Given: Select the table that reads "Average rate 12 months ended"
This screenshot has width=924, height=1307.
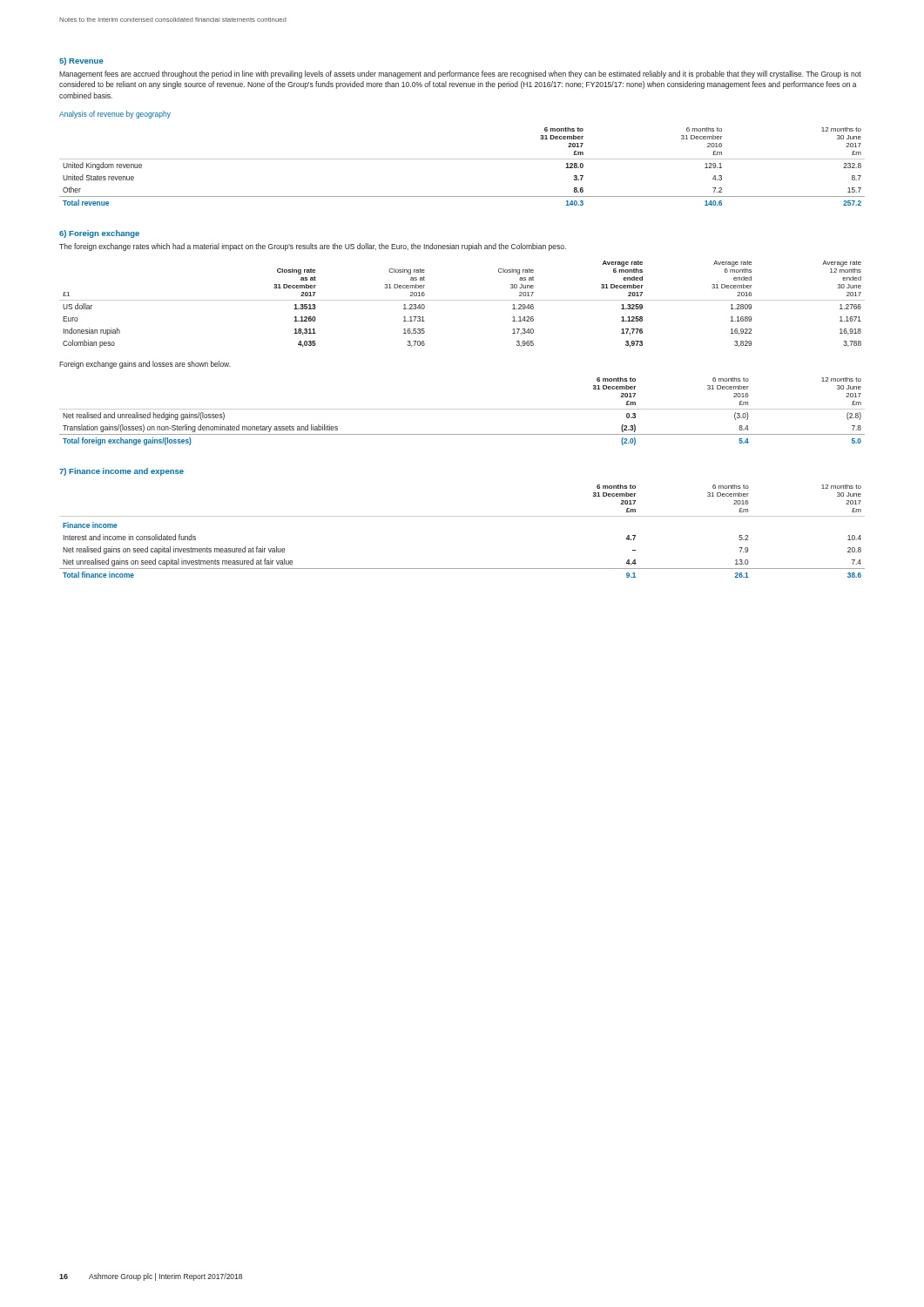Looking at the screenshot, I should click(462, 303).
